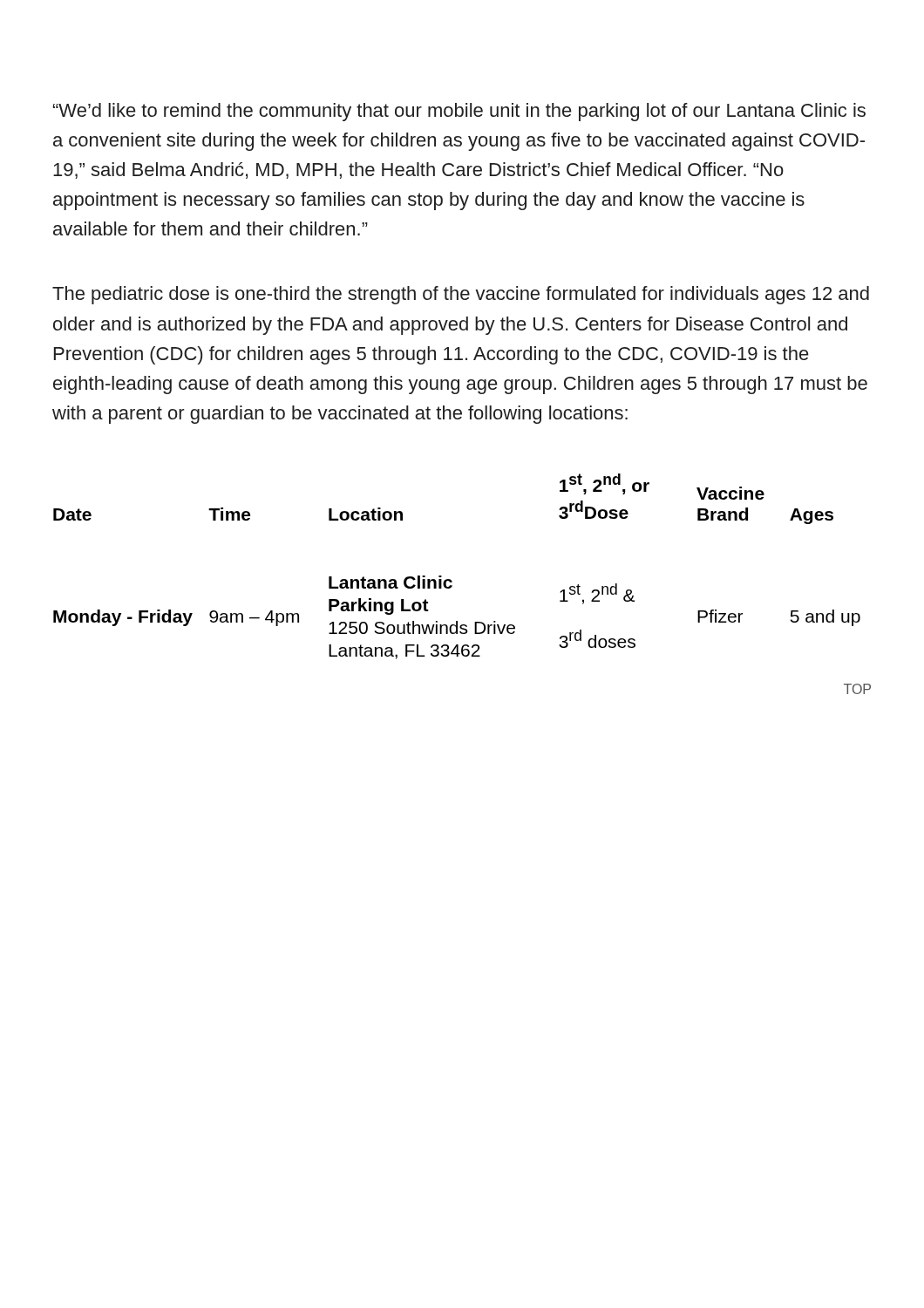Viewport: 924px width, 1308px height.
Task: Select a table
Action: tap(462, 564)
